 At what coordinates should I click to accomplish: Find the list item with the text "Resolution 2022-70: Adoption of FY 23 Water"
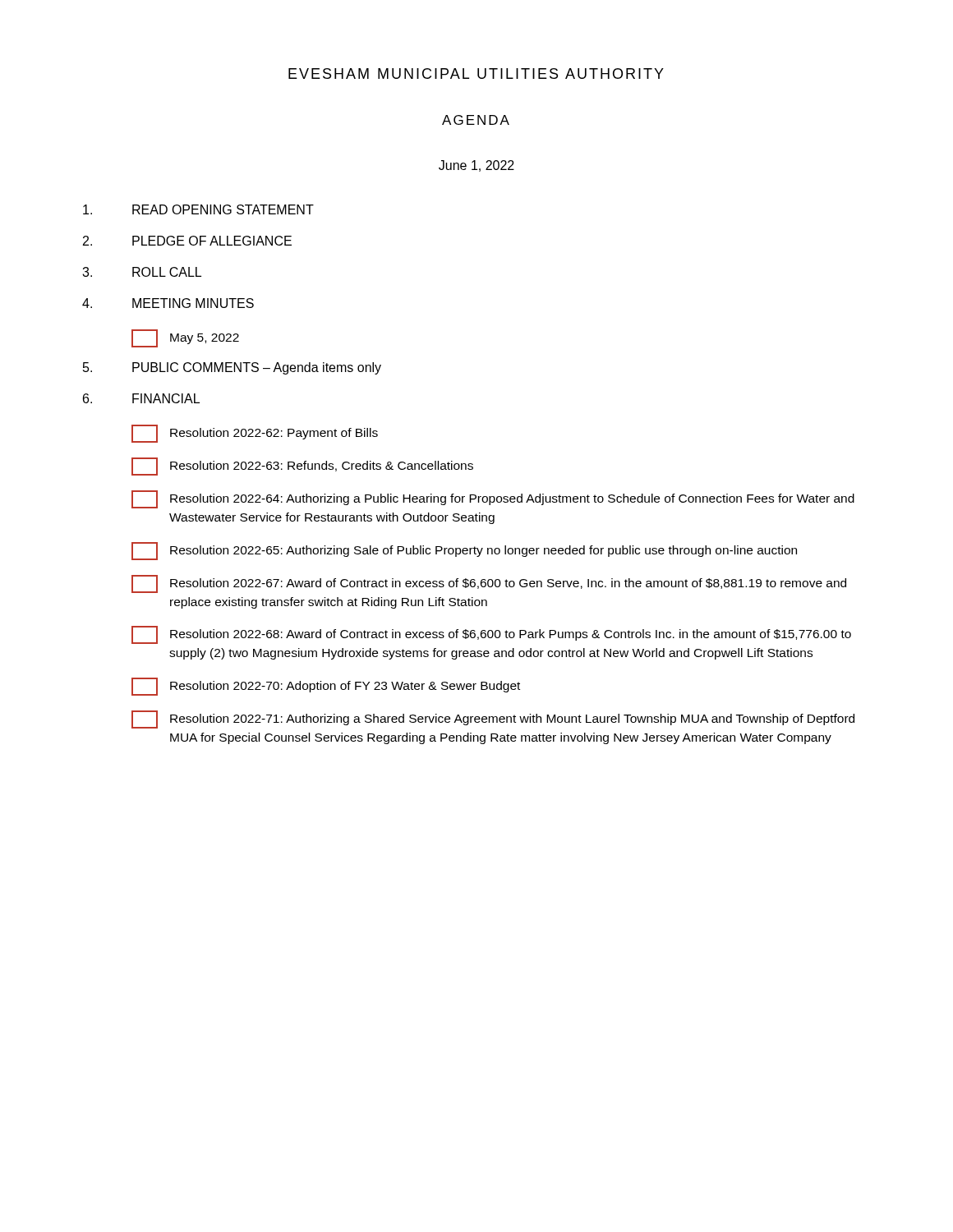coord(501,685)
